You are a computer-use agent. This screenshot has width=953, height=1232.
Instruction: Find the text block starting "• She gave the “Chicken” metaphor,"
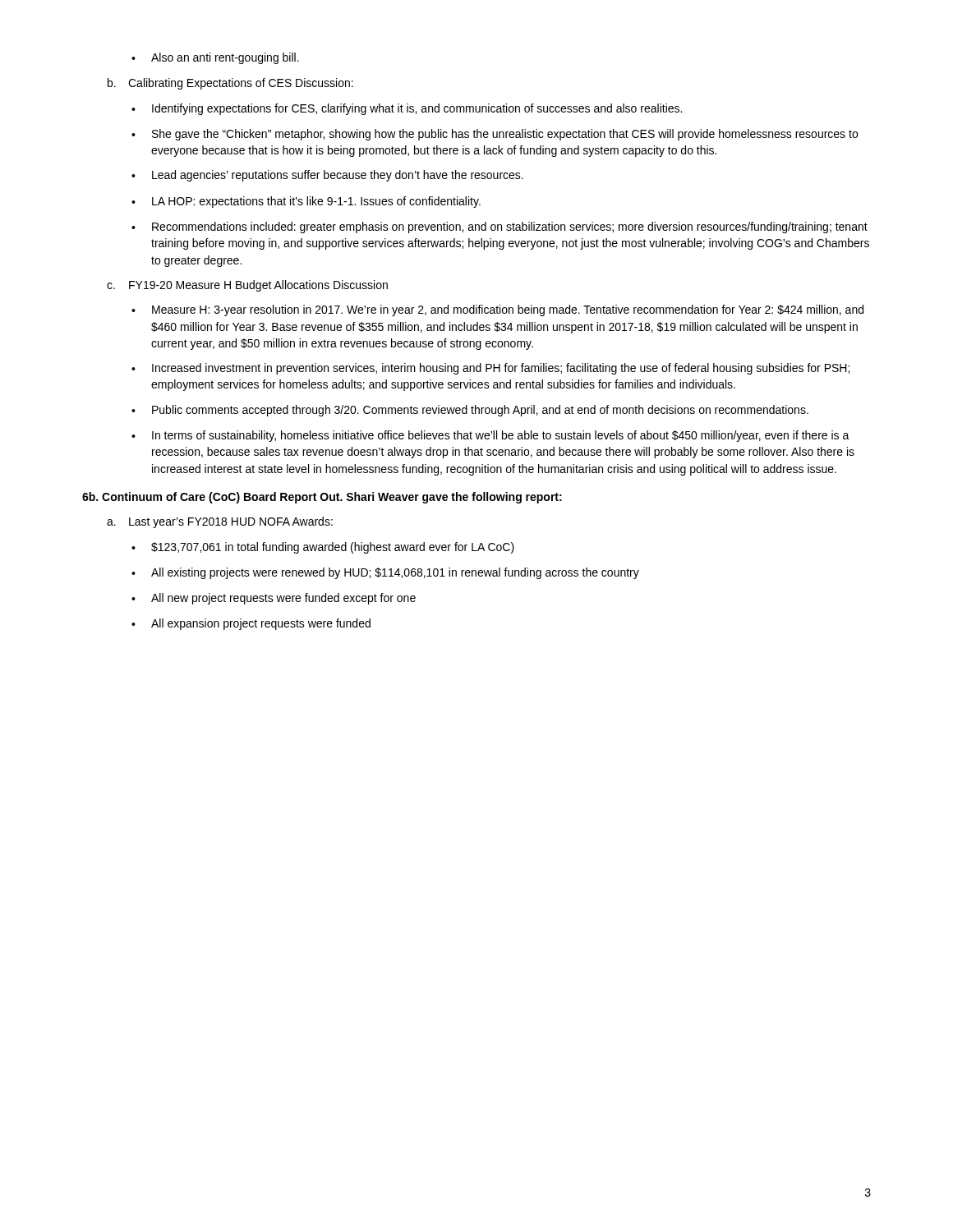pyautogui.click(x=501, y=142)
